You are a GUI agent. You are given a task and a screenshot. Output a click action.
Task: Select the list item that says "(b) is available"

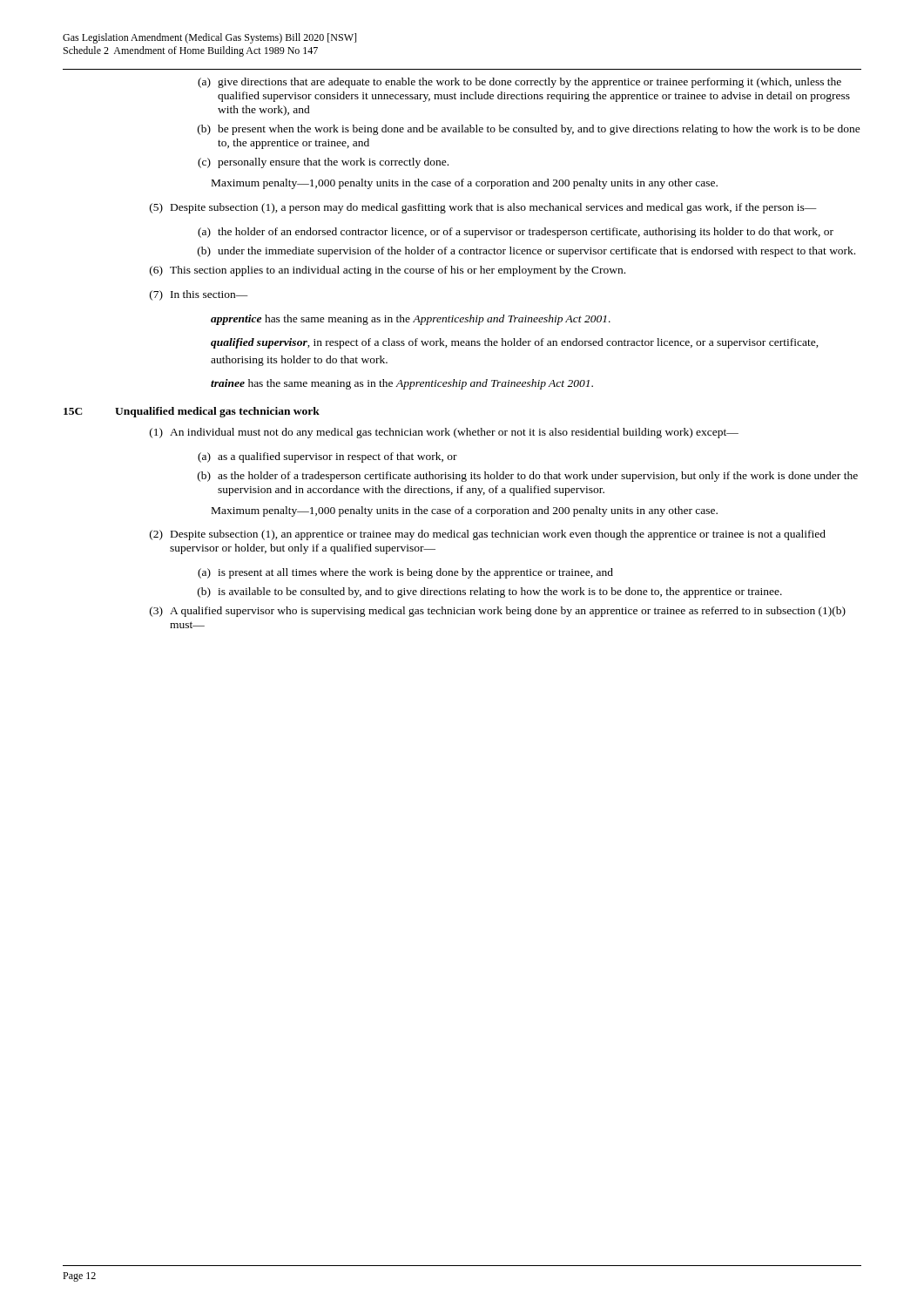462,592
